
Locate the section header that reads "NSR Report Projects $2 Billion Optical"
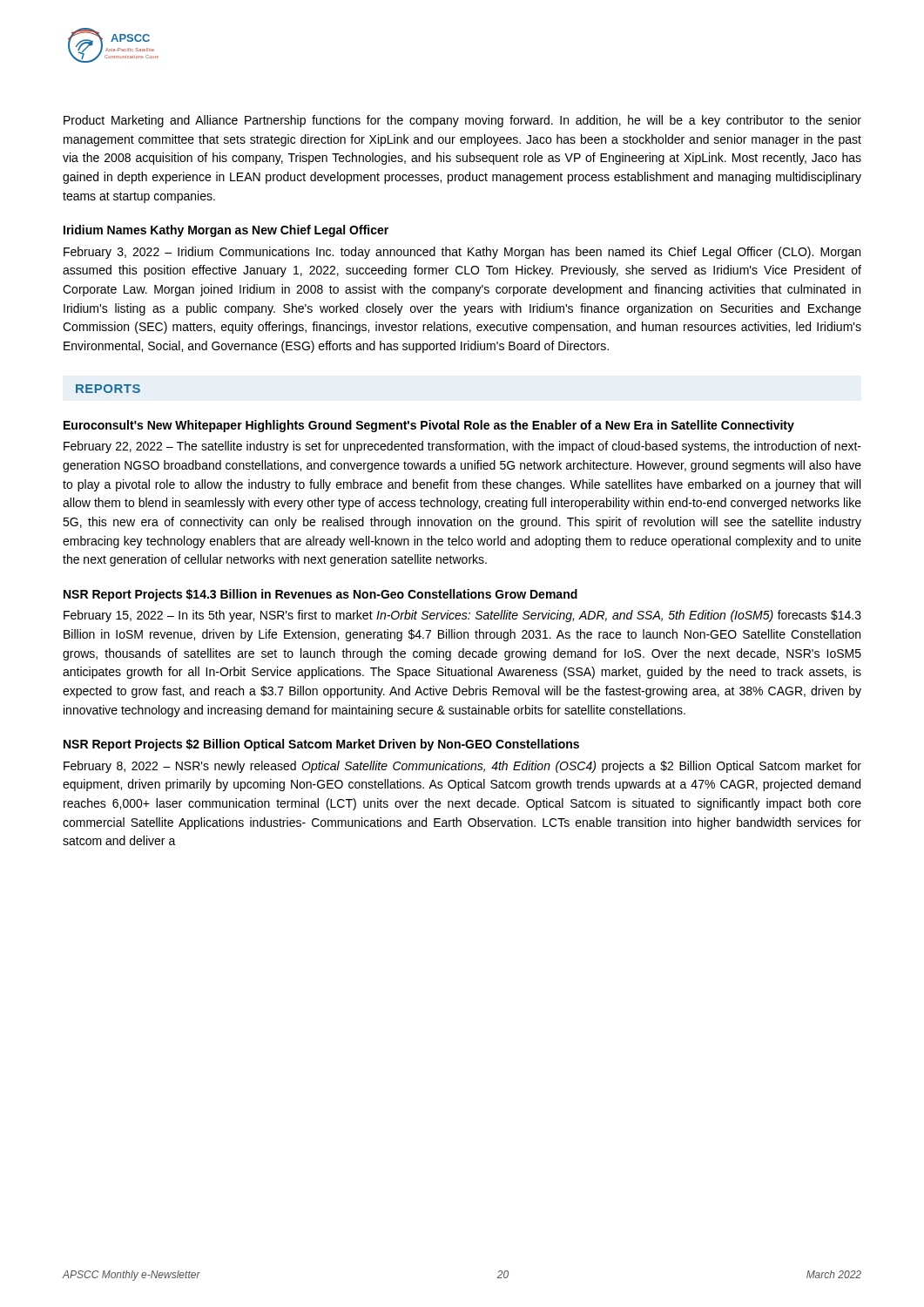(x=321, y=744)
